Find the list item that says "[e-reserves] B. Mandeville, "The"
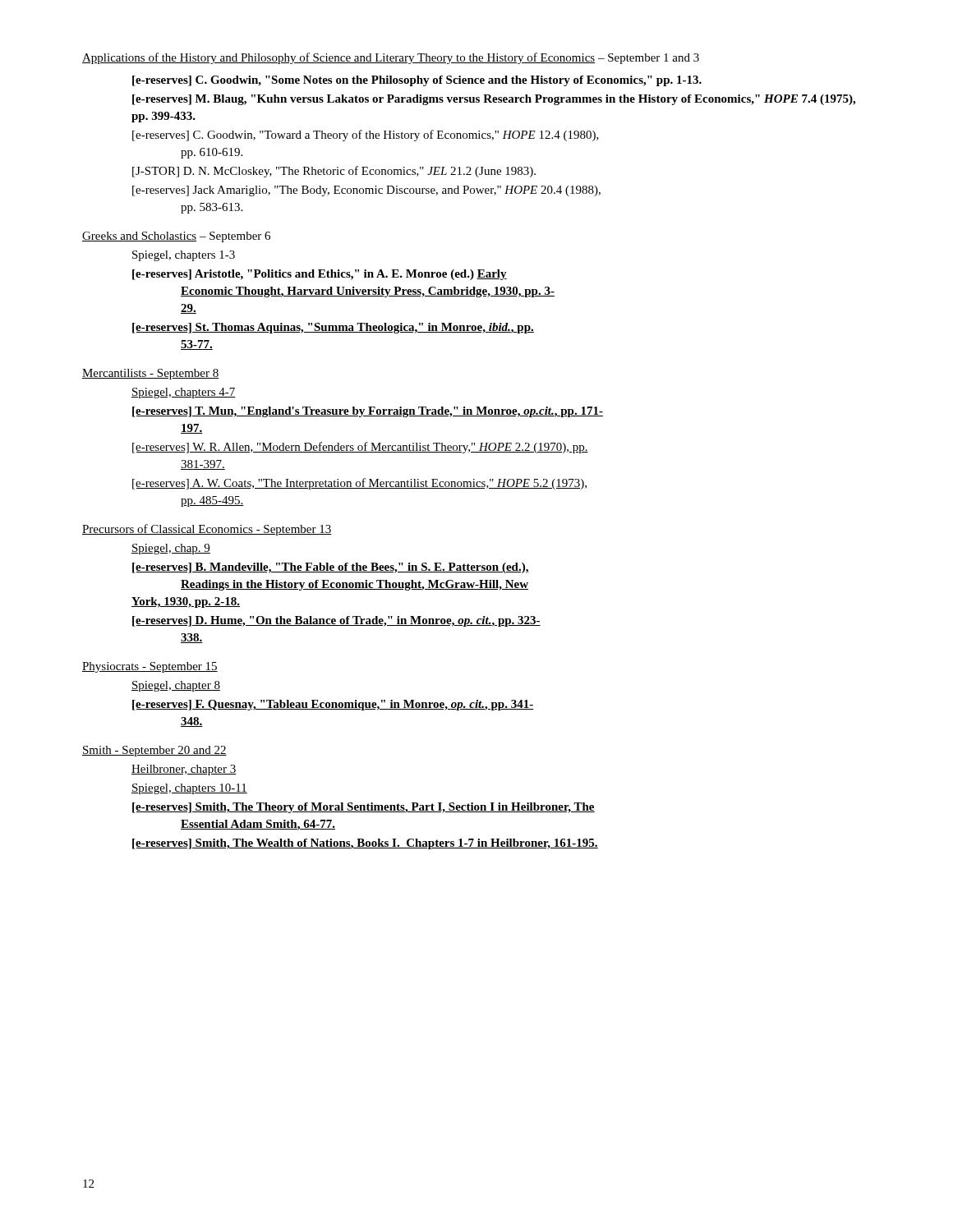953x1232 pixels. point(330,584)
